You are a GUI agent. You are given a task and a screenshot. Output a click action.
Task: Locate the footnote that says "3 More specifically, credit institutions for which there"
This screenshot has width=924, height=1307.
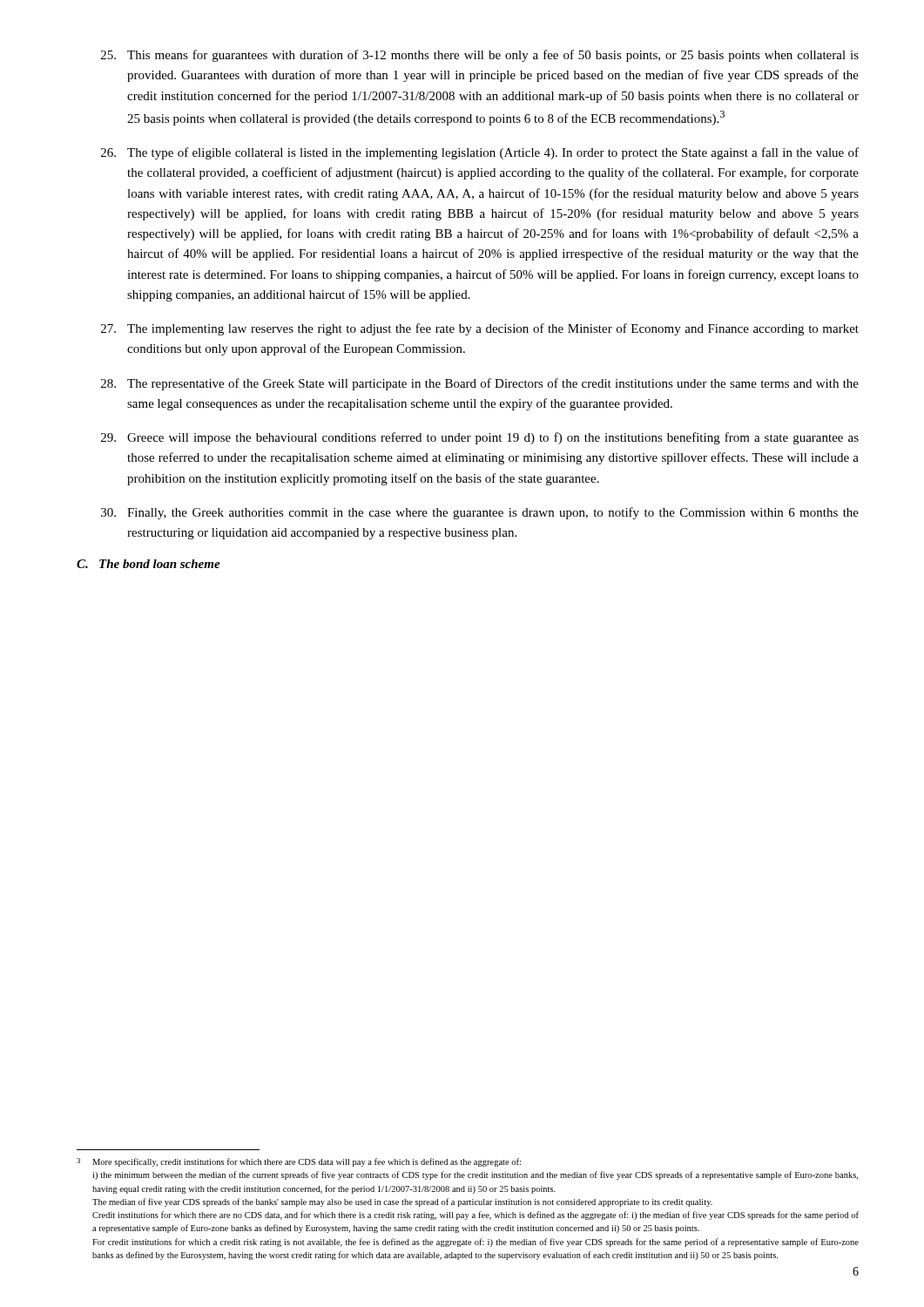pyautogui.click(x=468, y=1209)
